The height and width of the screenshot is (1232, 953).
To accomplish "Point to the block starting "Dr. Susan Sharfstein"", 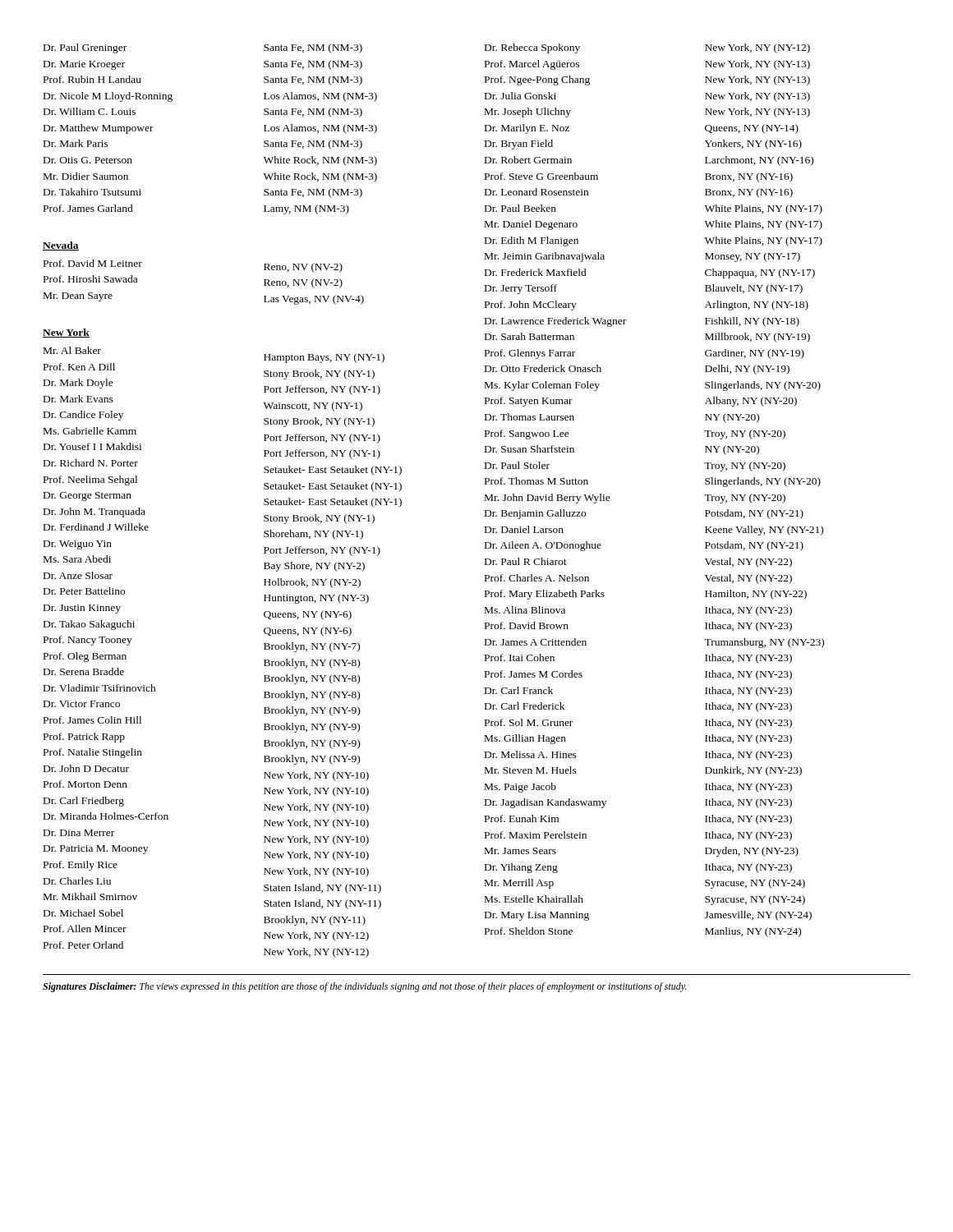I will (529, 449).
